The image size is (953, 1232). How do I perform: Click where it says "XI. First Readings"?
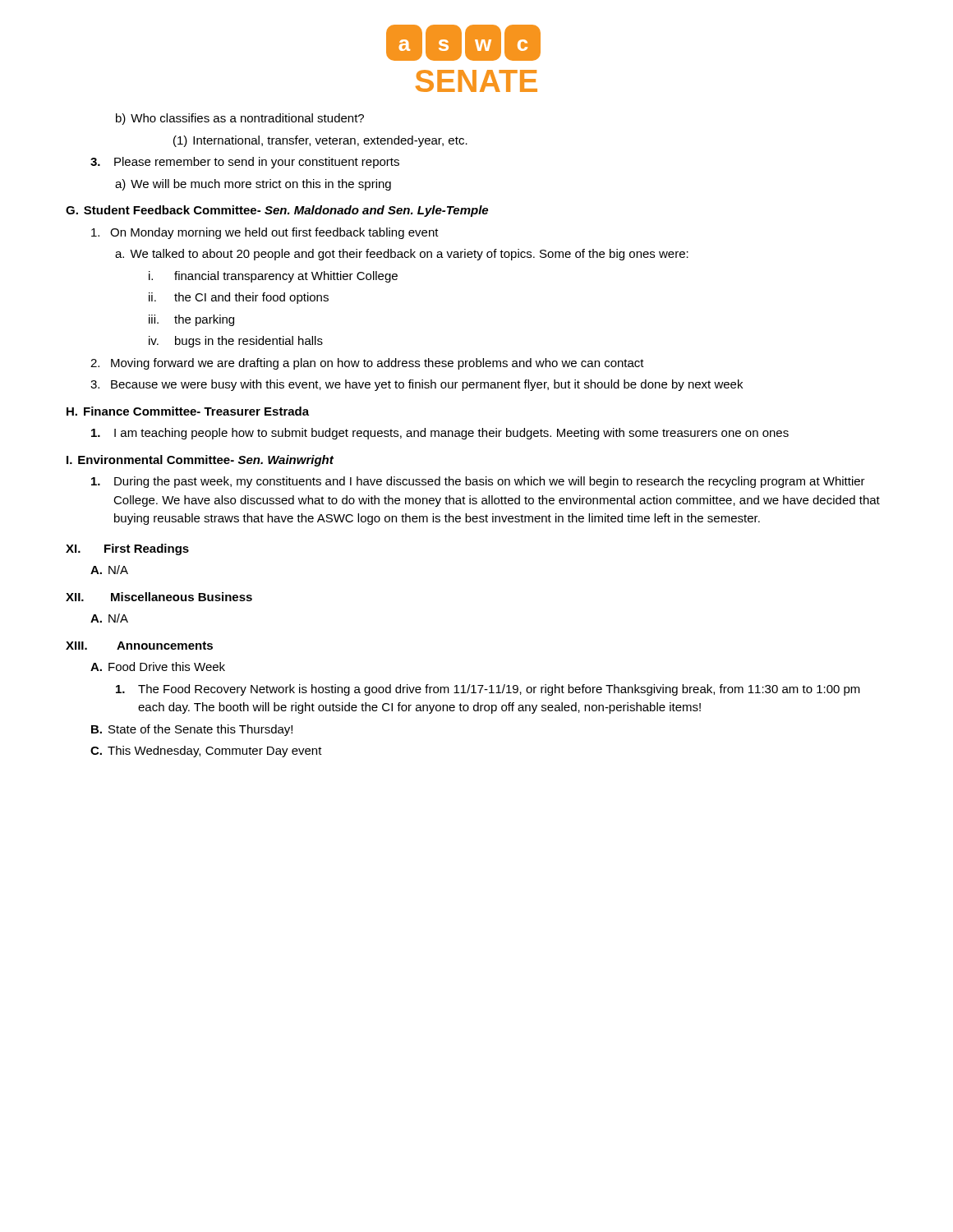[127, 549]
